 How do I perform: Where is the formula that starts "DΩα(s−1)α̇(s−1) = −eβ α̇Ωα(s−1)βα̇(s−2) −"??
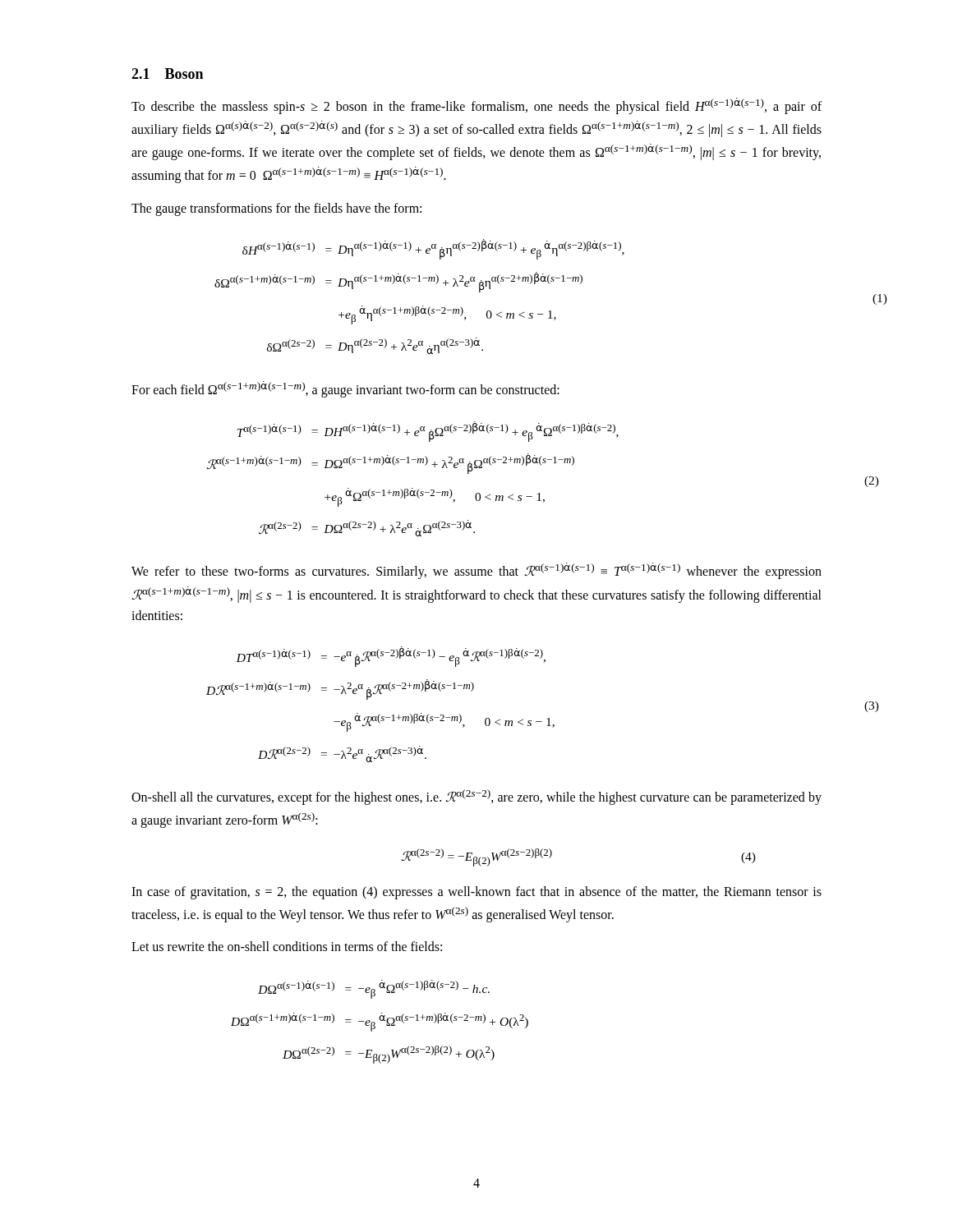518,1021
